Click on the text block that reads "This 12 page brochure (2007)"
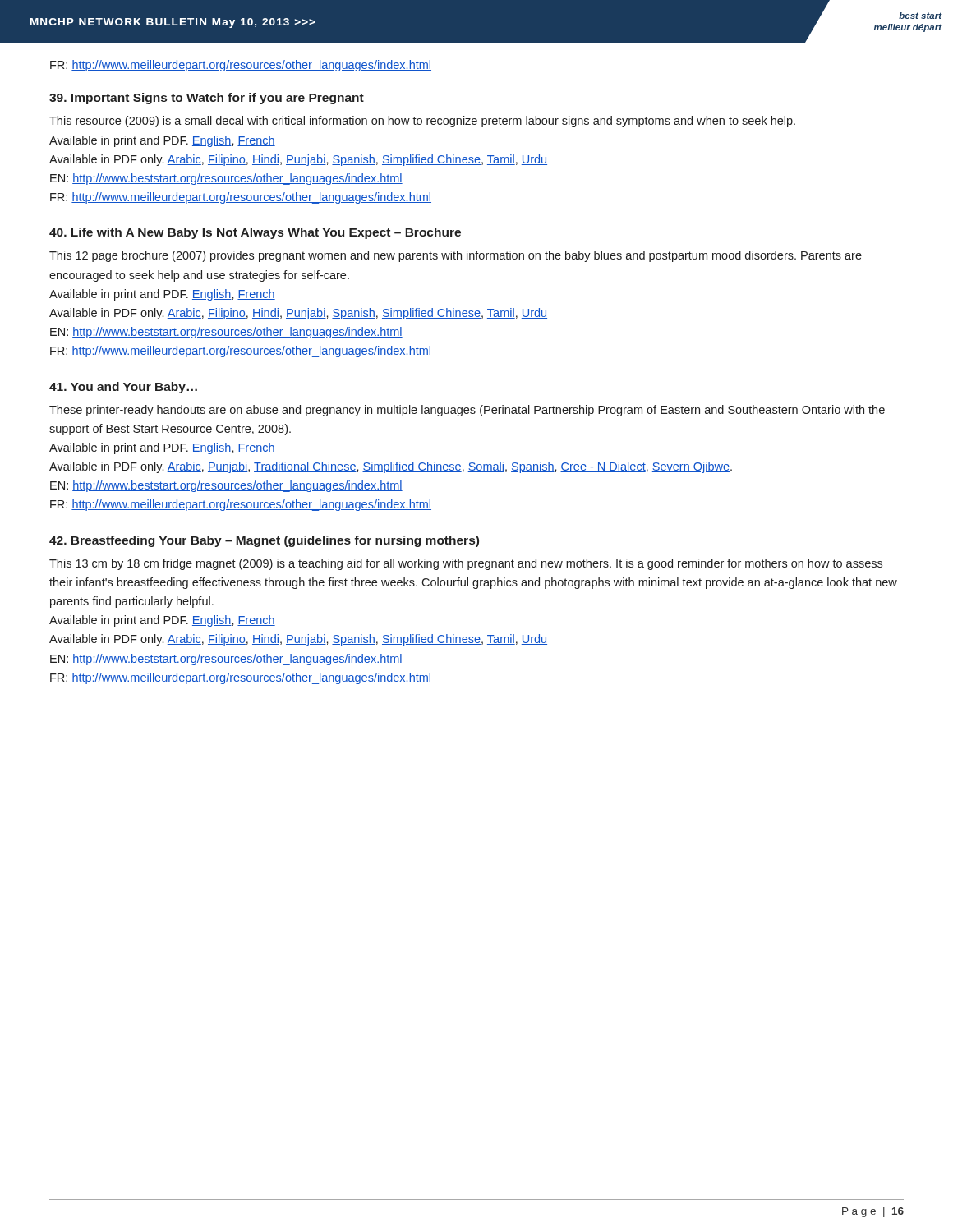953x1232 pixels. tap(456, 303)
